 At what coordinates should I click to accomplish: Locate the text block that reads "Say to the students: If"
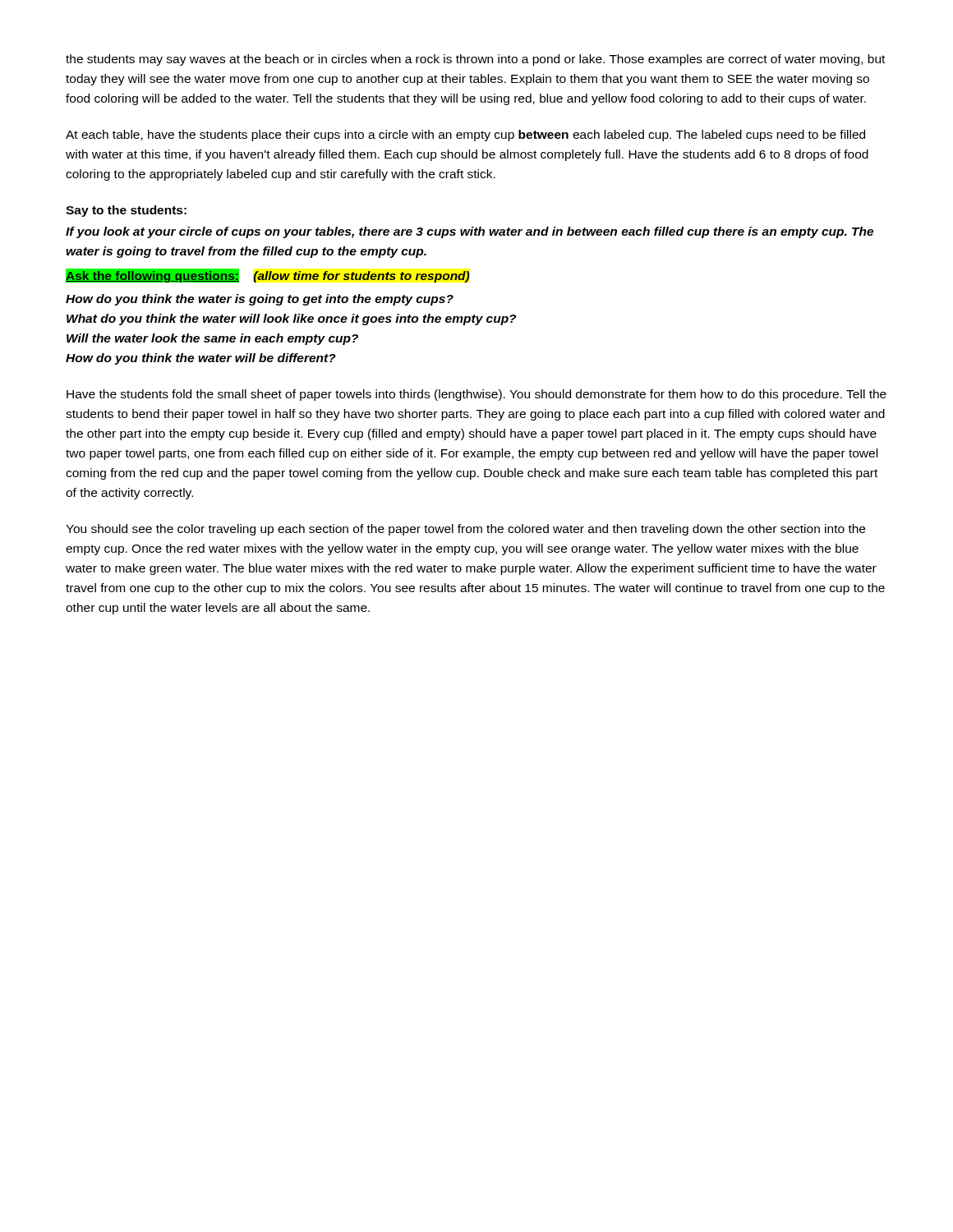(x=476, y=284)
